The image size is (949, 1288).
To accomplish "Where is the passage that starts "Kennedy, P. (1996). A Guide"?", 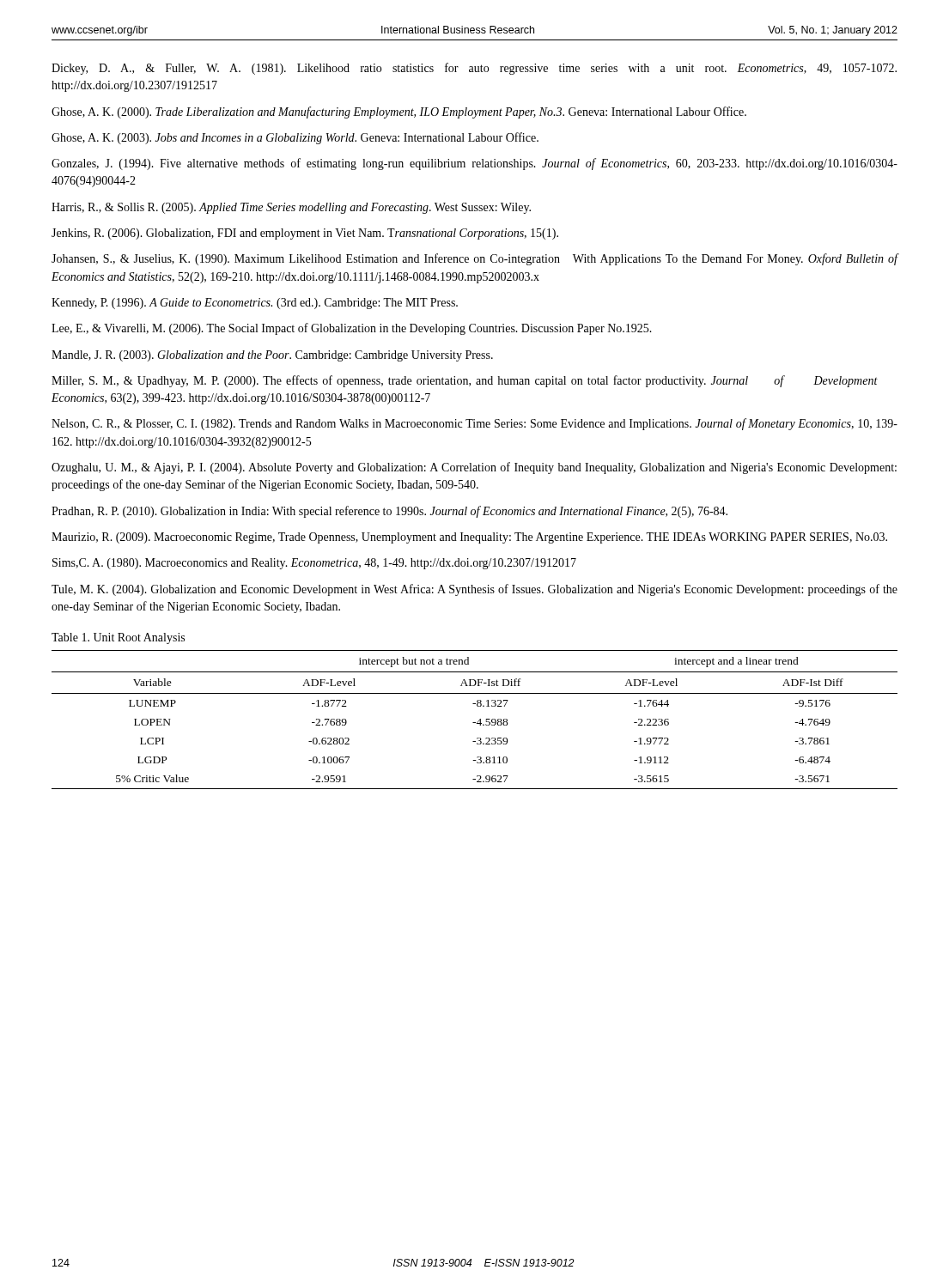I will (x=255, y=303).
